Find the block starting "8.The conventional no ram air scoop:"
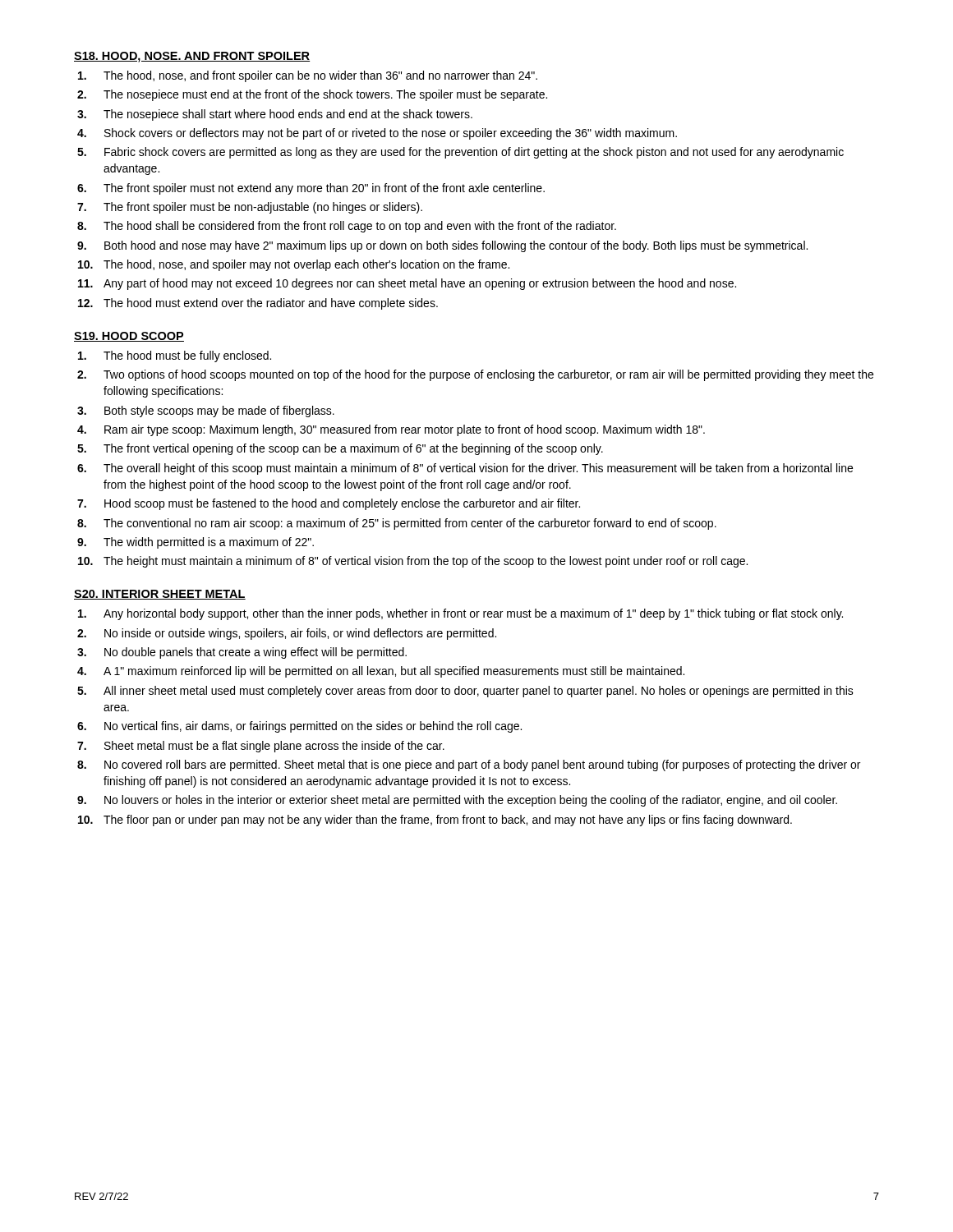The image size is (953, 1232). click(x=409, y=523)
